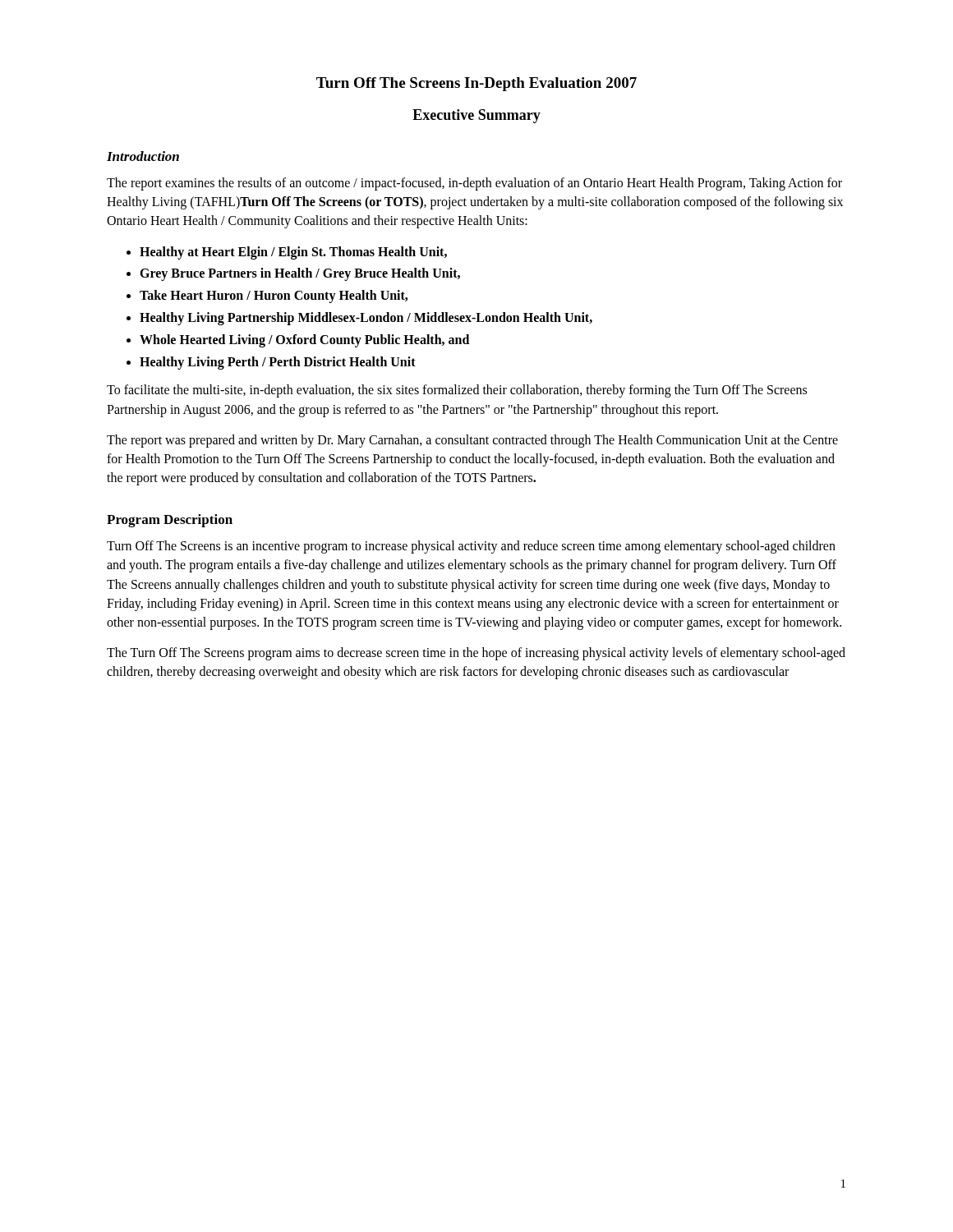Image resolution: width=953 pixels, height=1232 pixels.
Task: Locate the block of text that opens with "Healthy Living Partnership"
Action: pos(366,317)
